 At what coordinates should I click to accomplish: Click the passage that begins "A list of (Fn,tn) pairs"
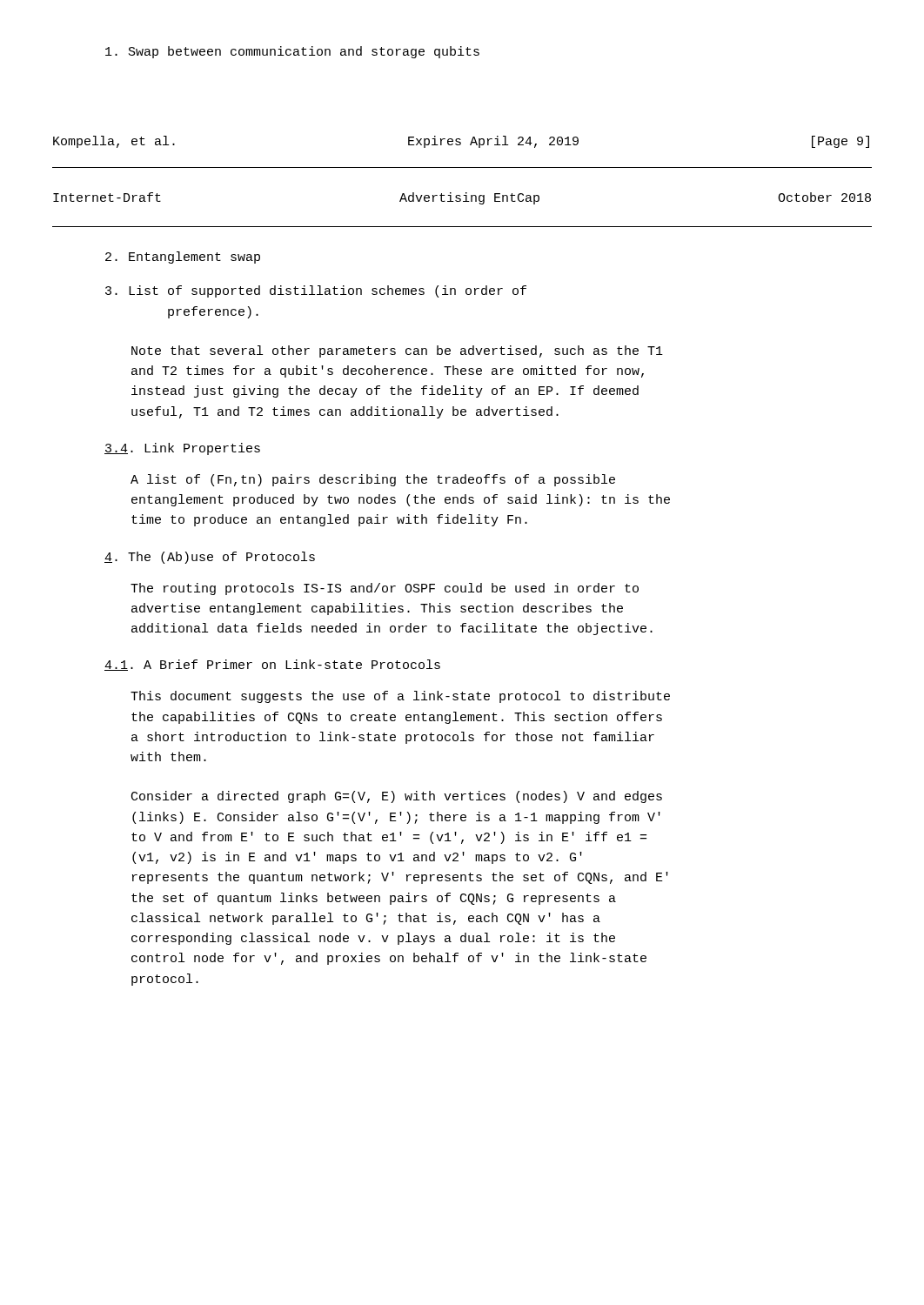401,501
